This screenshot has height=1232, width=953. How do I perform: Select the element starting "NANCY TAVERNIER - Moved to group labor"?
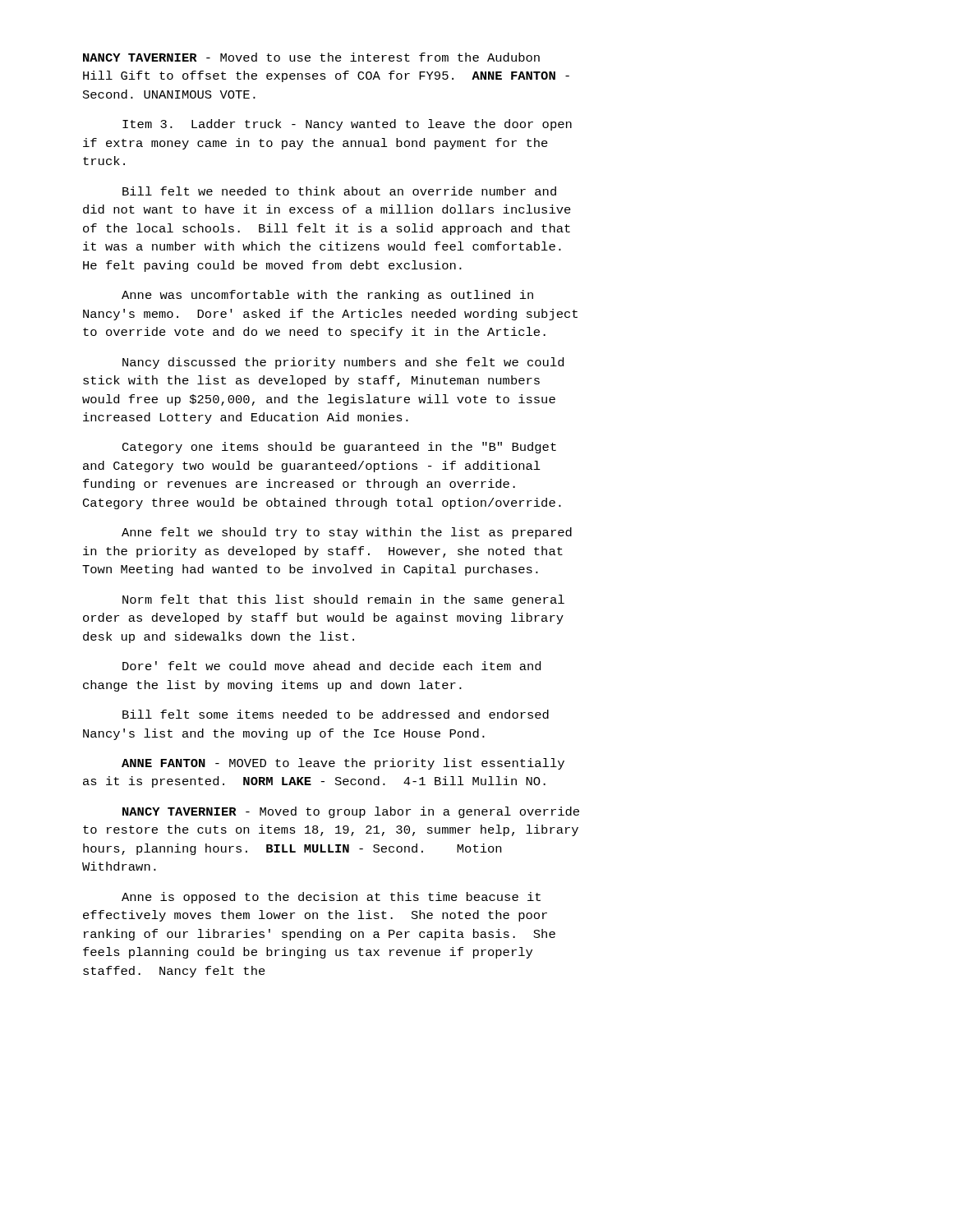click(331, 840)
